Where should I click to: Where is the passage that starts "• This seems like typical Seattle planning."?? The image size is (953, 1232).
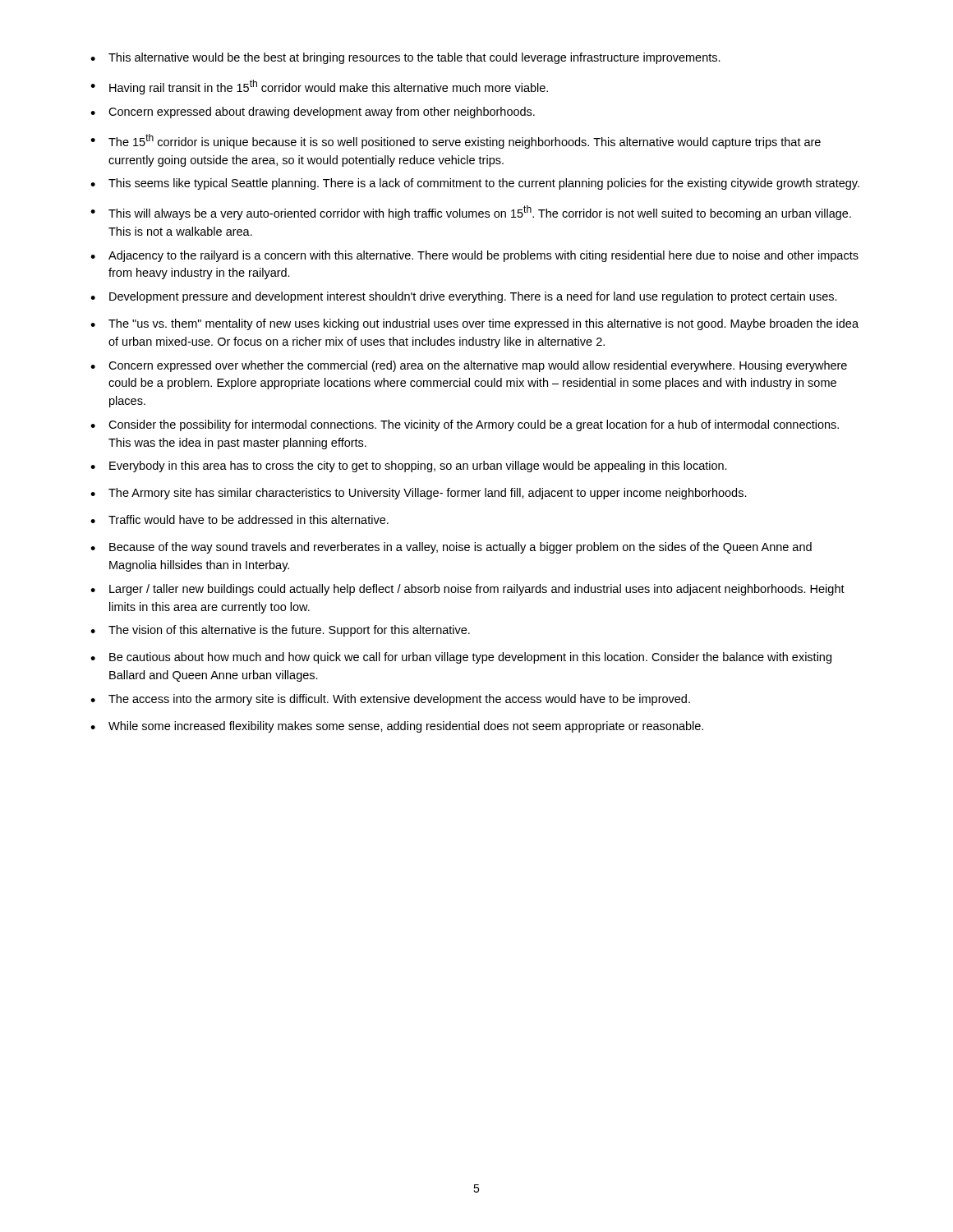(476, 186)
